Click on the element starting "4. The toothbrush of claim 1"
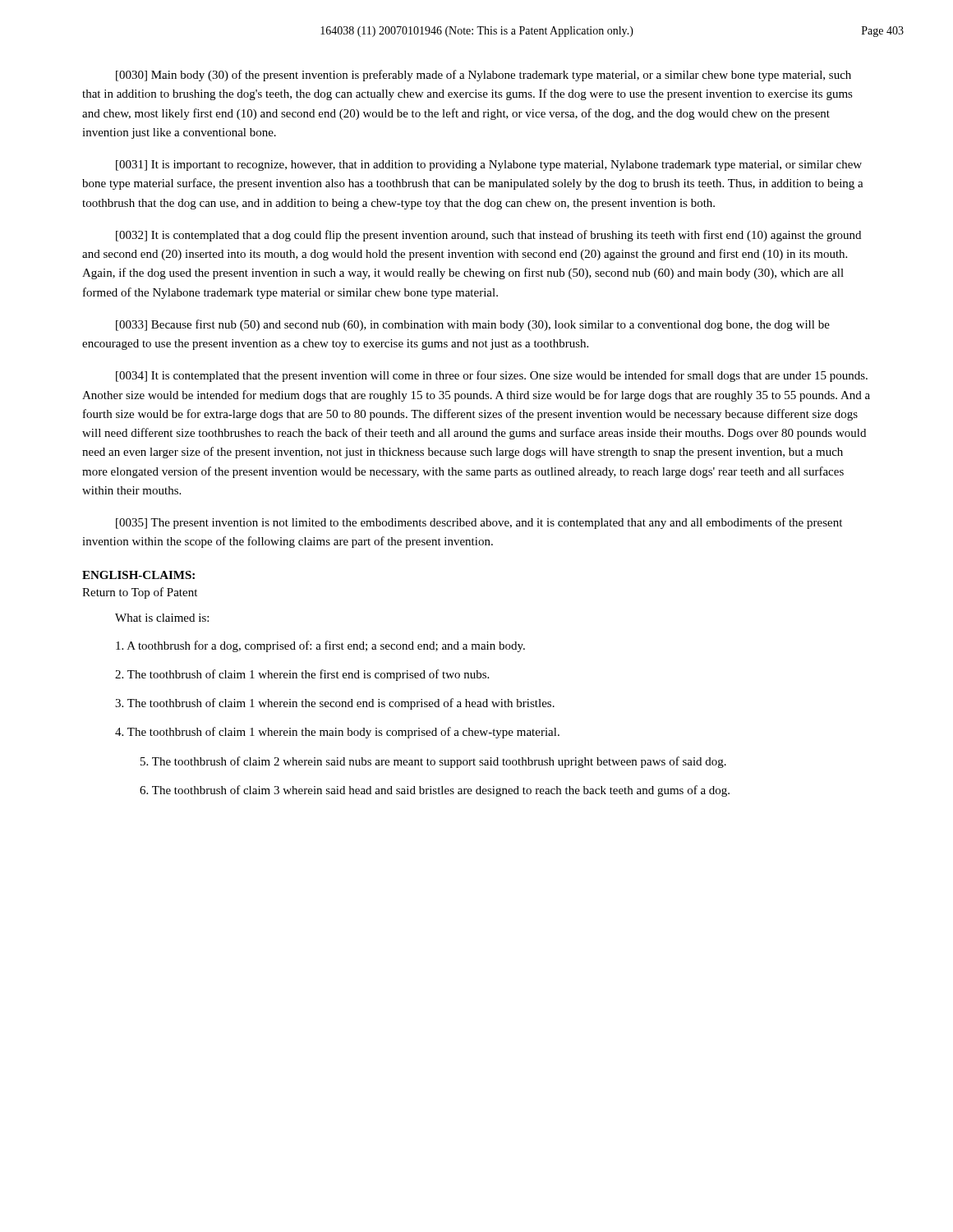 click(x=338, y=732)
